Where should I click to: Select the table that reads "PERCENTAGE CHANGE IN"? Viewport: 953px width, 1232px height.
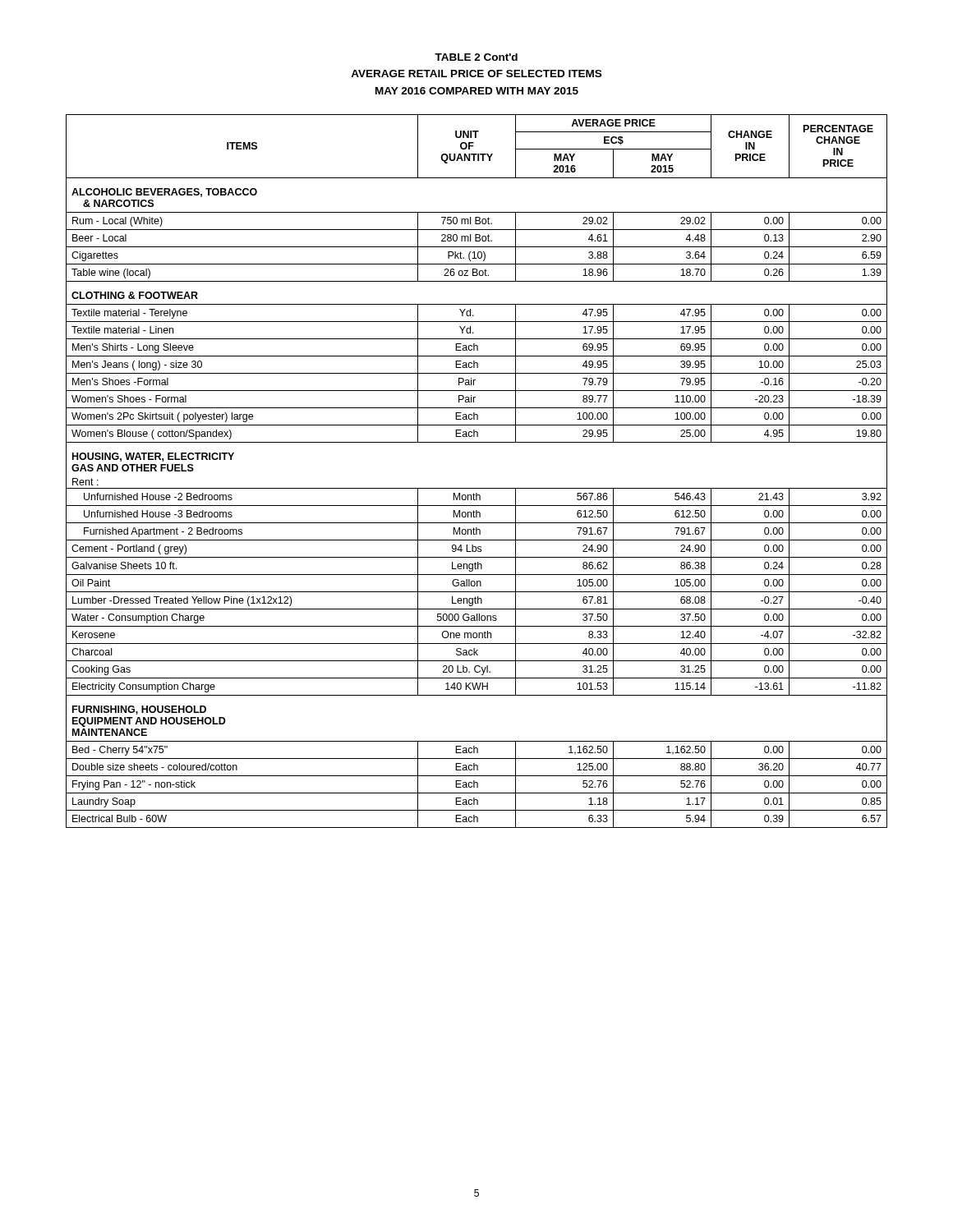(x=476, y=471)
